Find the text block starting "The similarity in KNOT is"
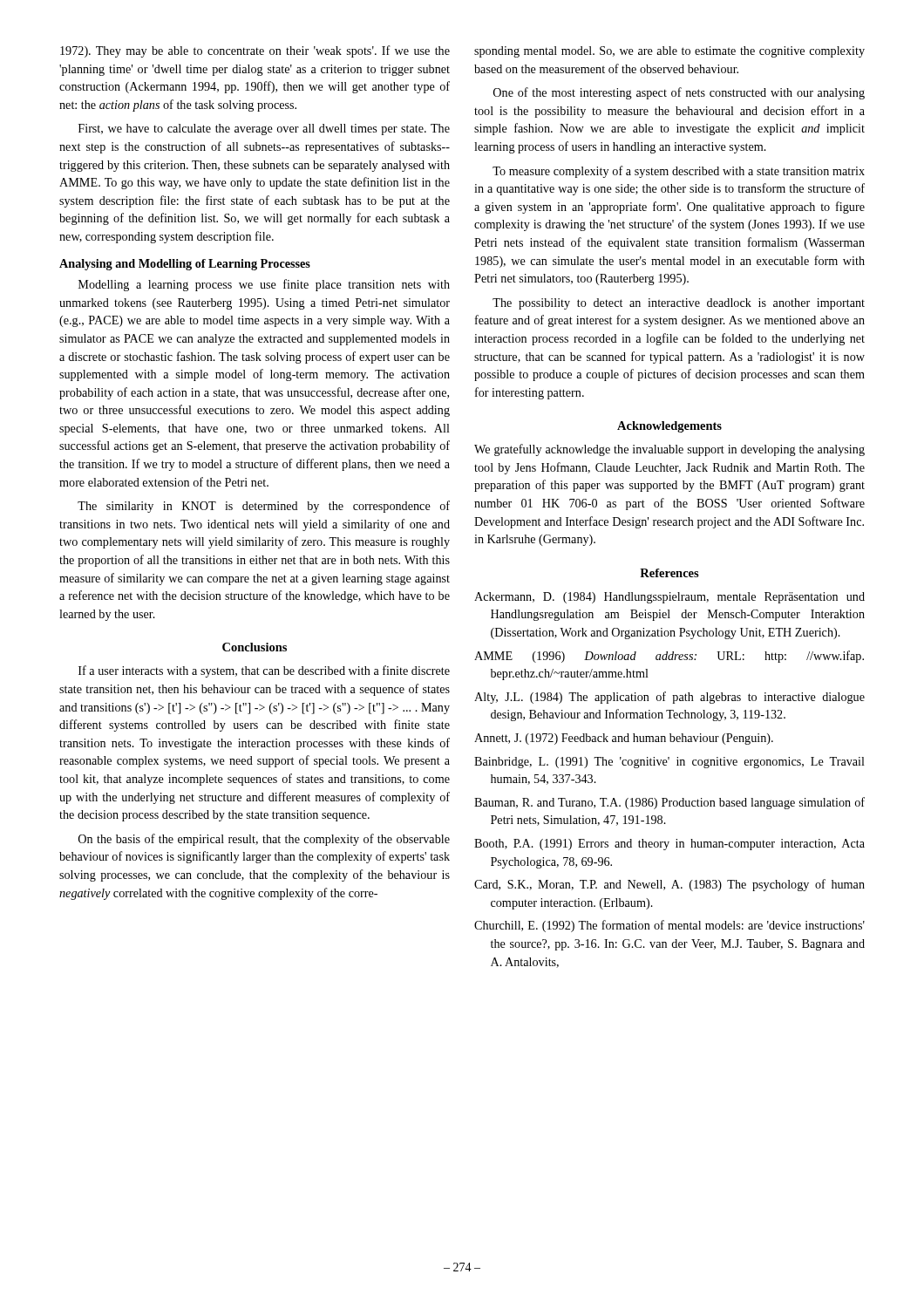This screenshot has width=924, height=1308. tap(255, 560)
